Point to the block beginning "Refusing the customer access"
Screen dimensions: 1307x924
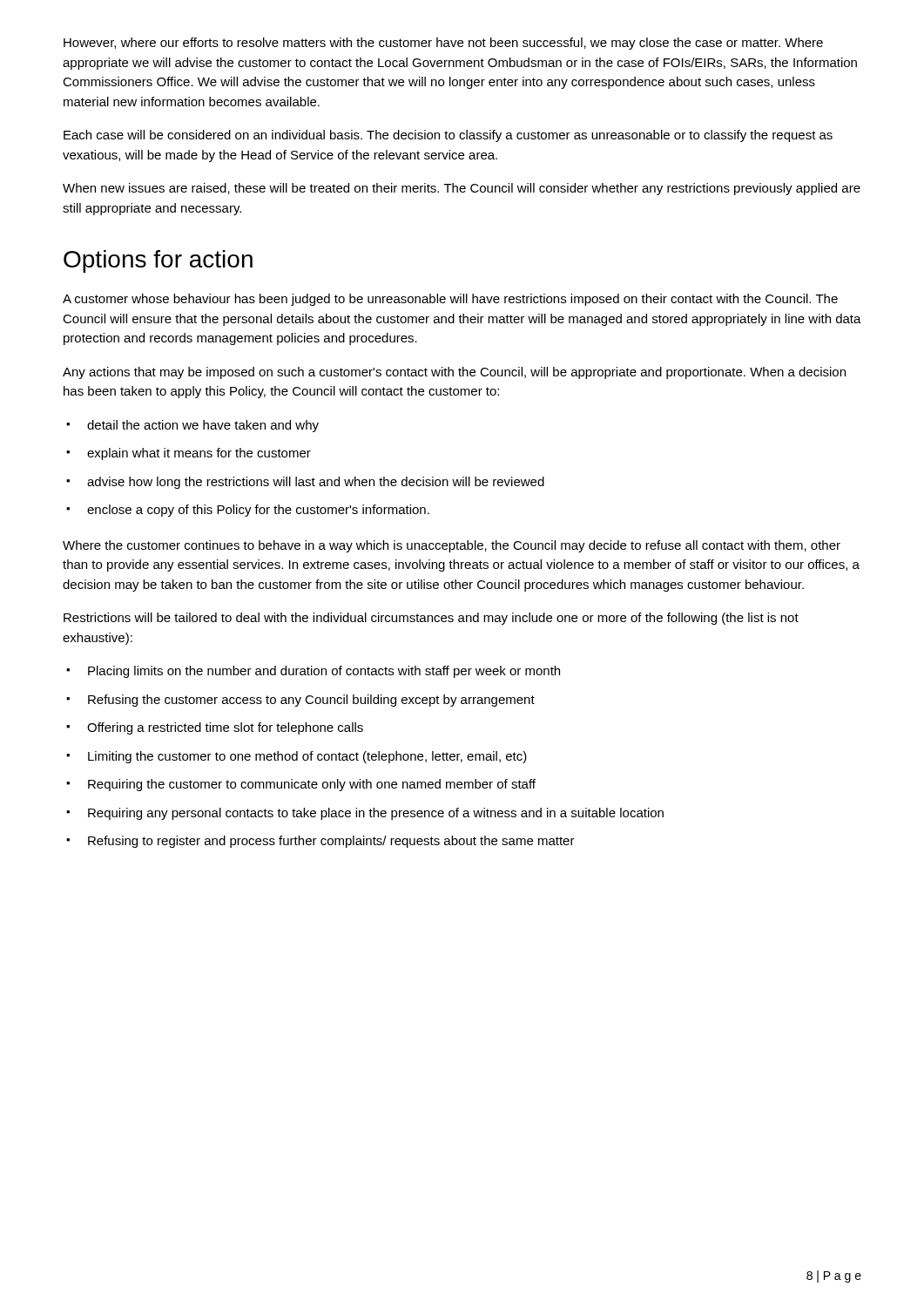coord(462,700)
